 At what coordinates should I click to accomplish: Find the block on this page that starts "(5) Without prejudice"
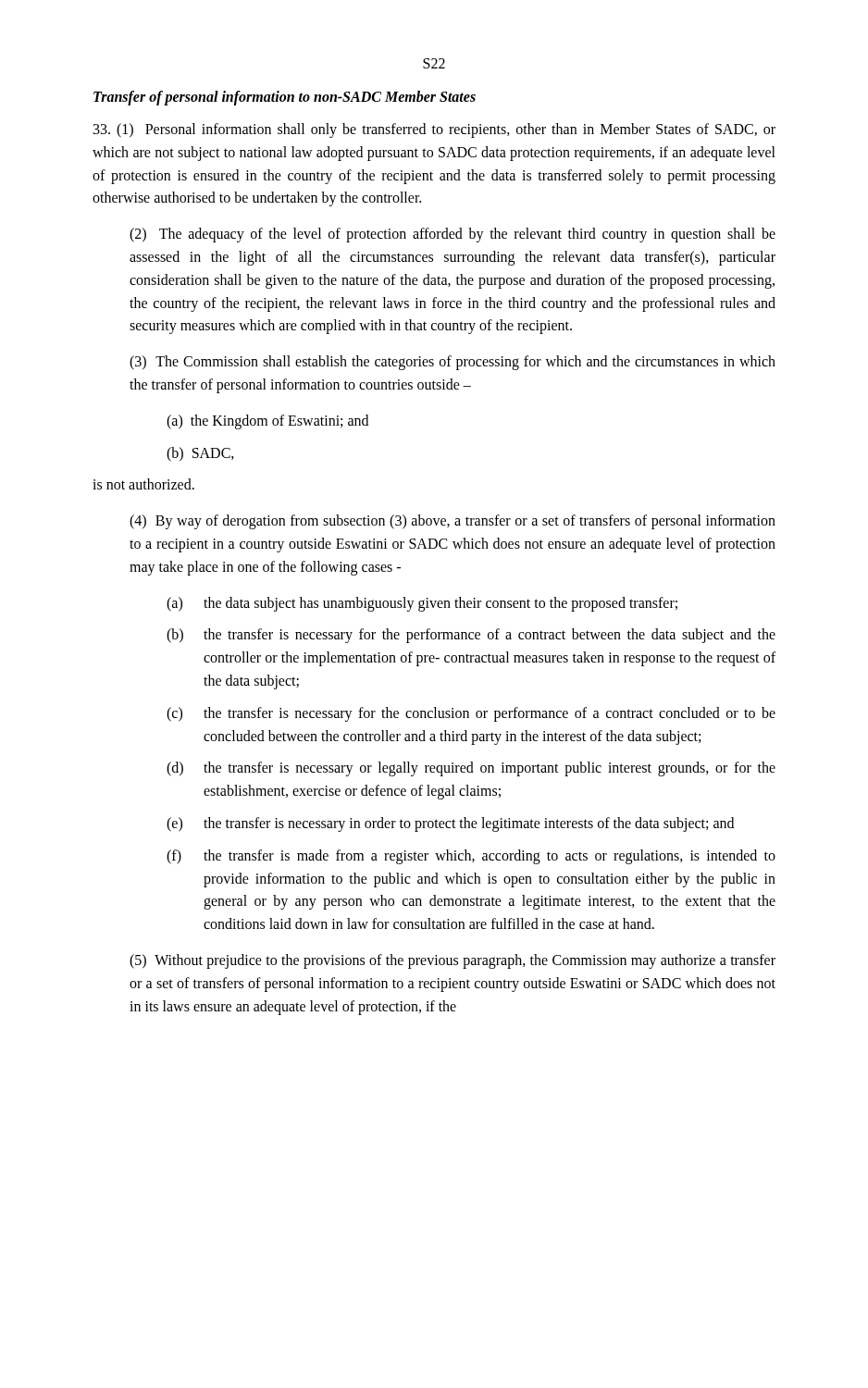[453, 983]
